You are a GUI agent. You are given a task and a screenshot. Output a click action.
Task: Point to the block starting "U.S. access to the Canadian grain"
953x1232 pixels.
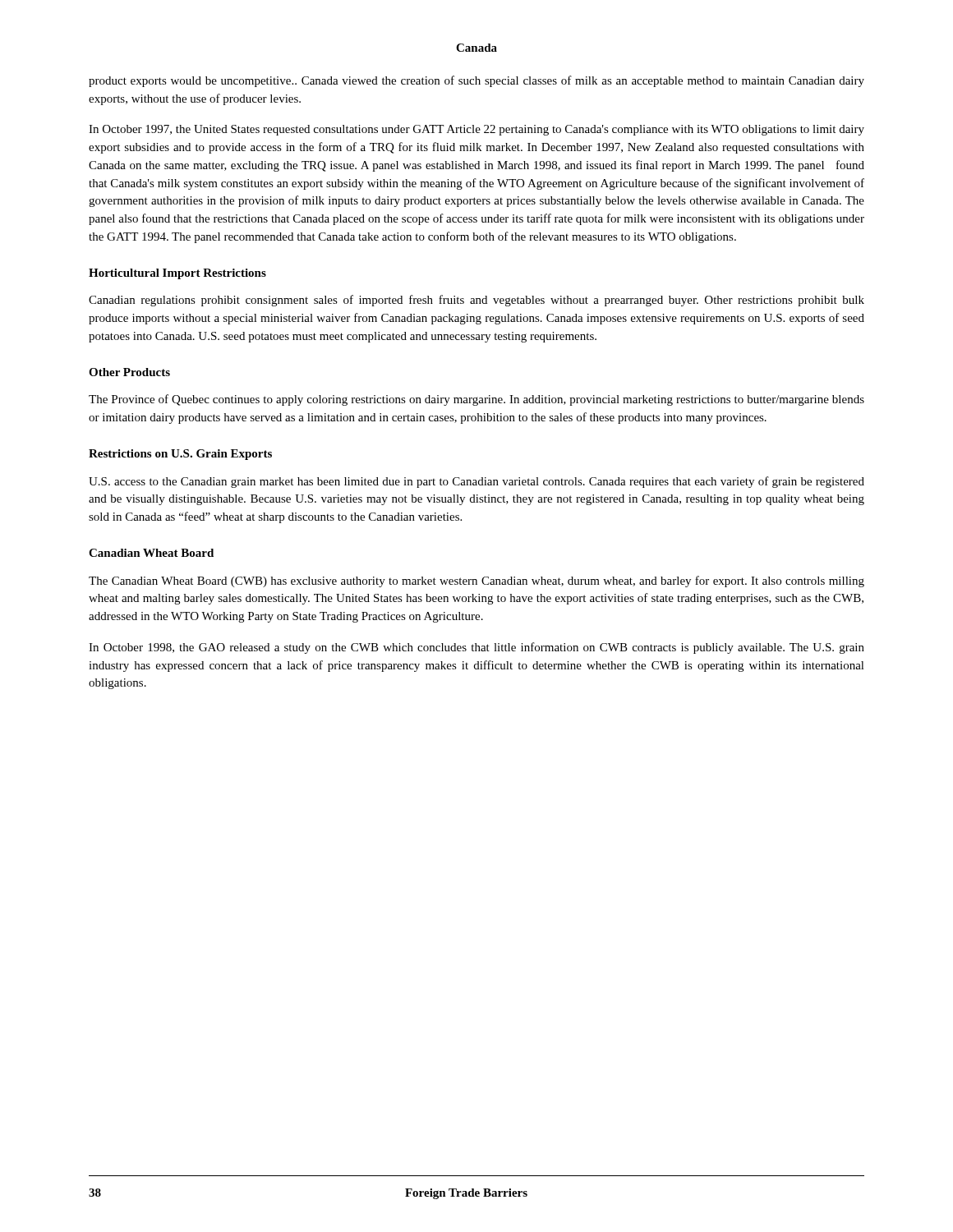click(x=476, y=499)
